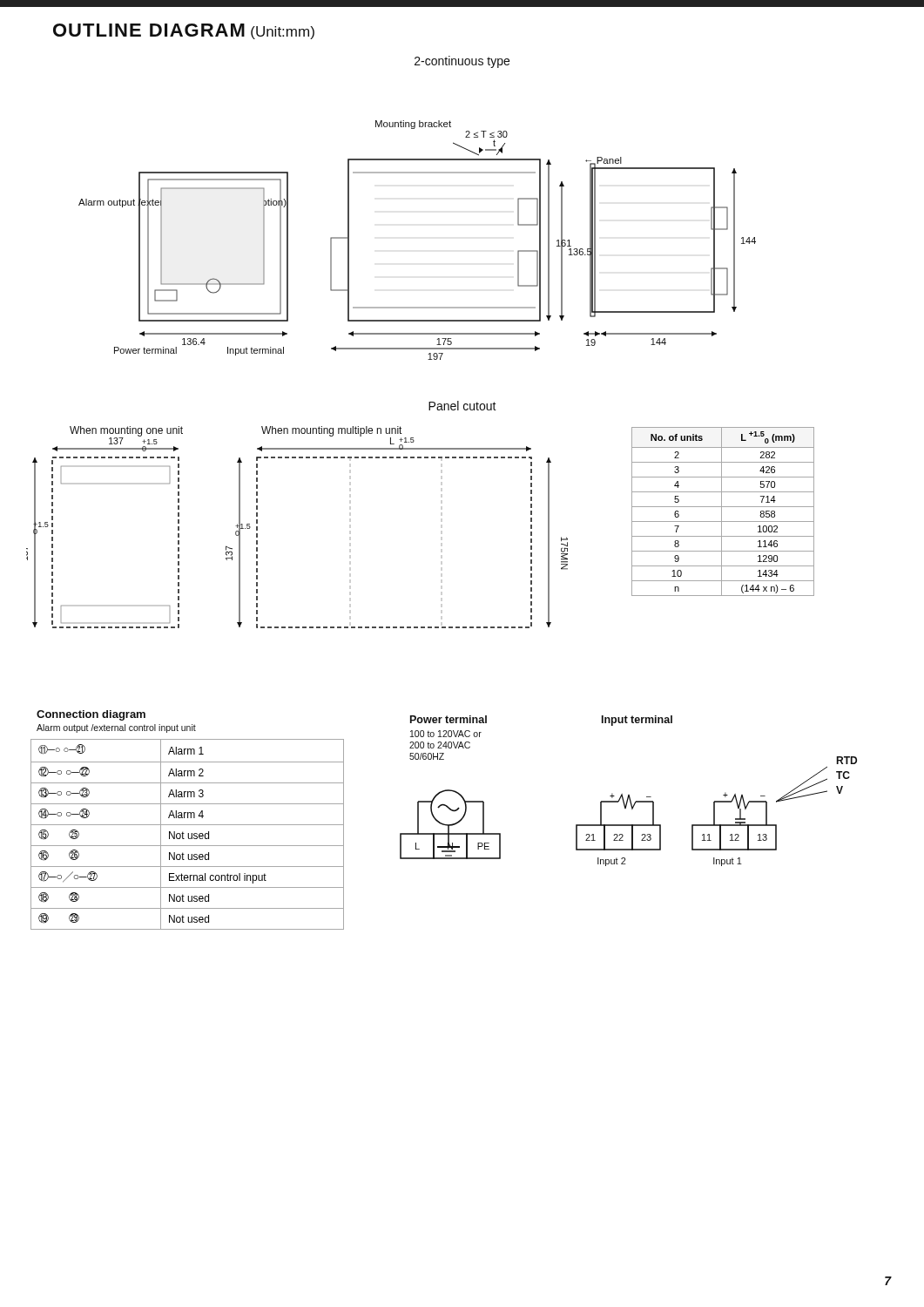The height and width of the screenshot is (1307, 924).
Task: Select the table that reads "(144 x n) – 6"
Action: coord(732,511)
